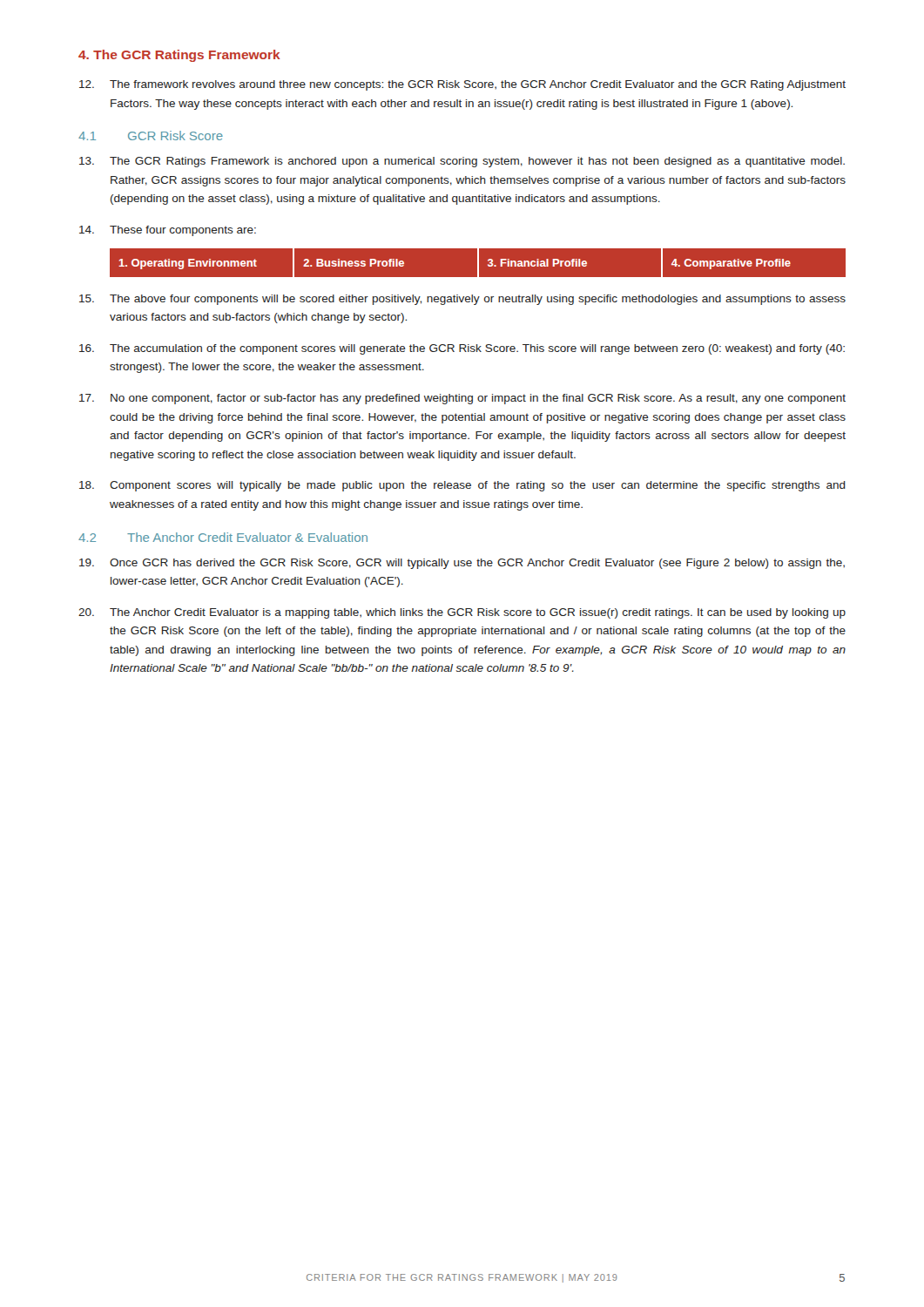
Task: Click the passage that begins "20. The Anchor Credit"
Action: tap(462, 640)
